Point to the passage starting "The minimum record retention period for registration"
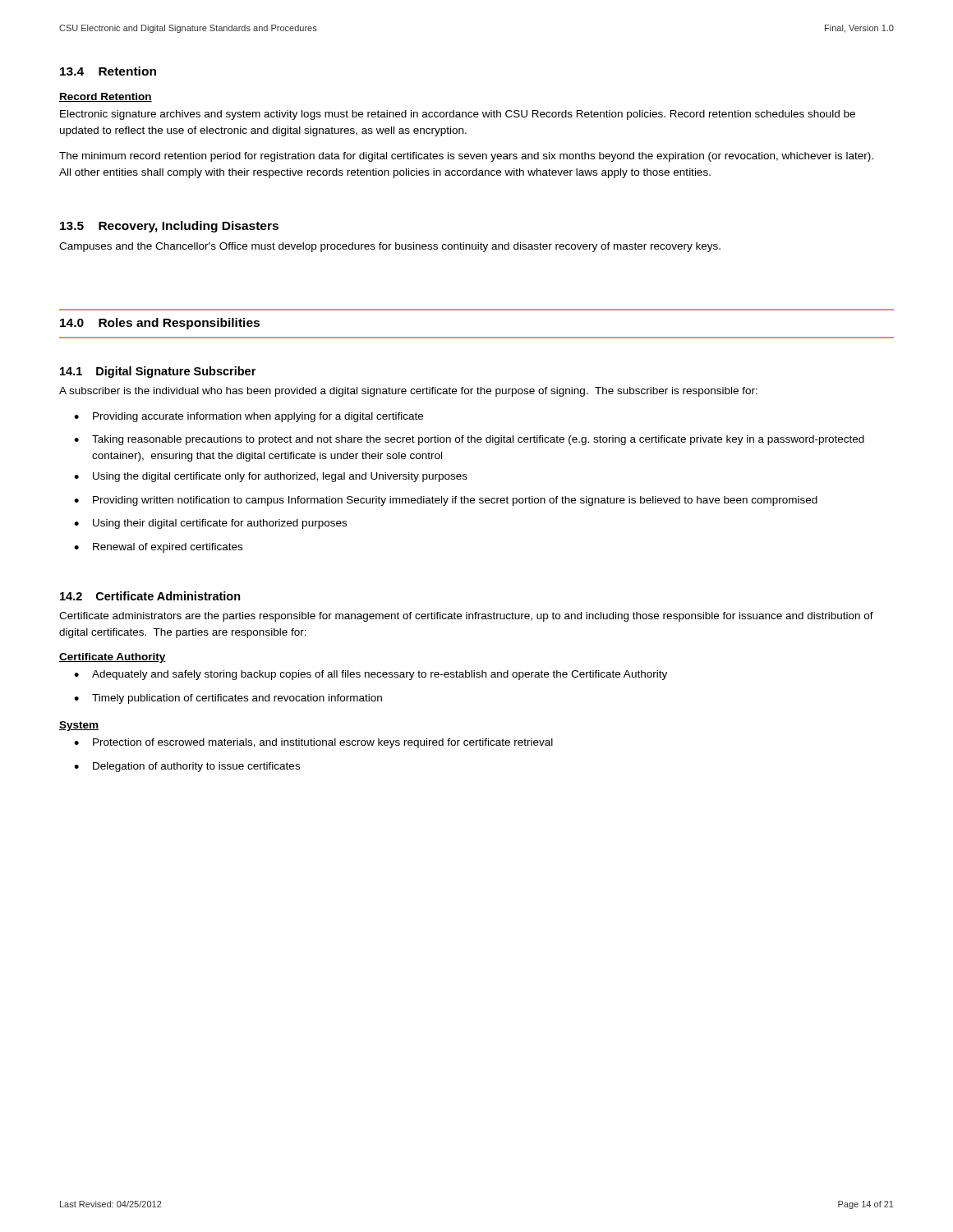Image resolution: width=953 pixels, height=1232 pixels. click(x=470, y=164)
